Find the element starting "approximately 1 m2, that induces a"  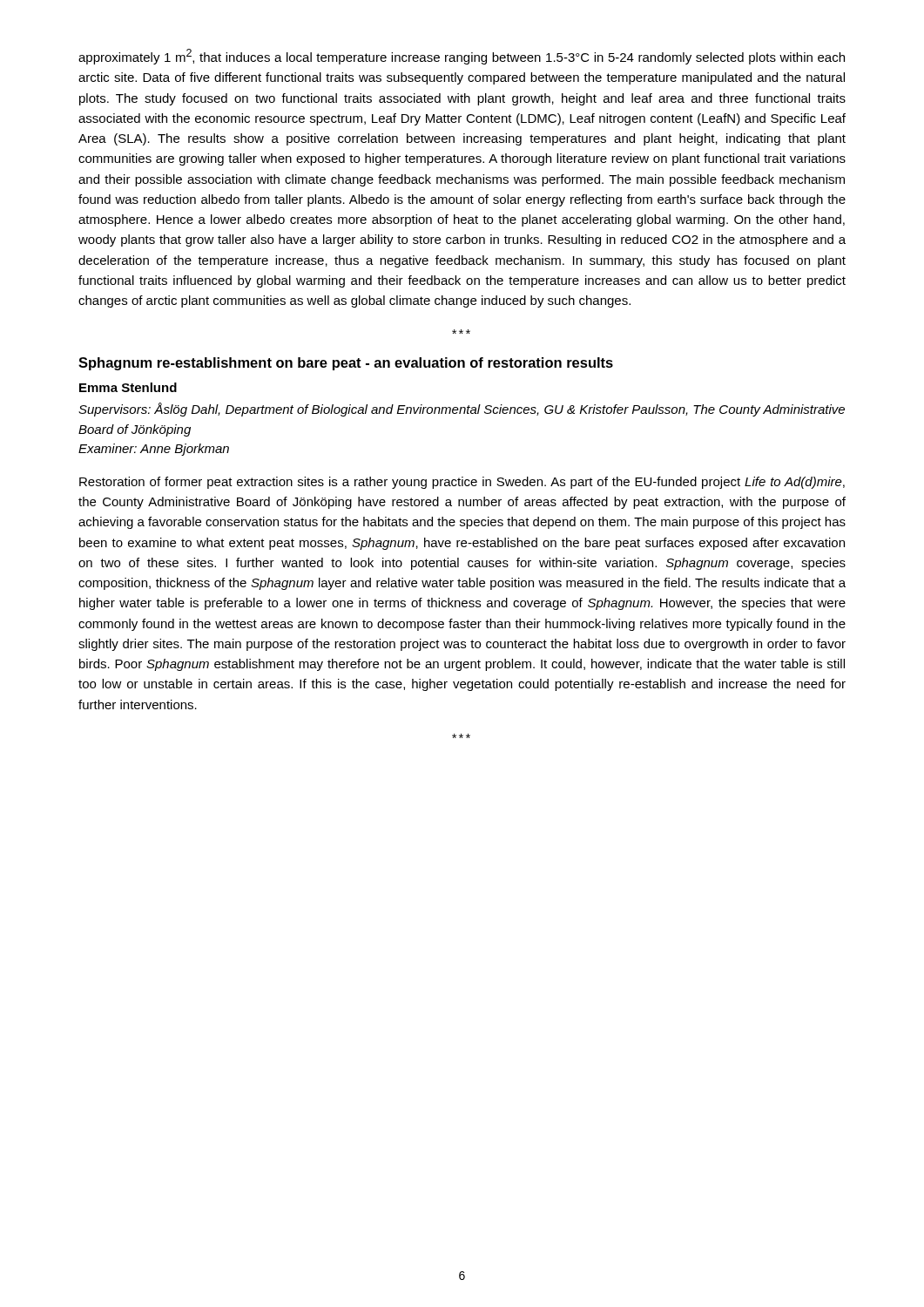[x=462, y=177]
